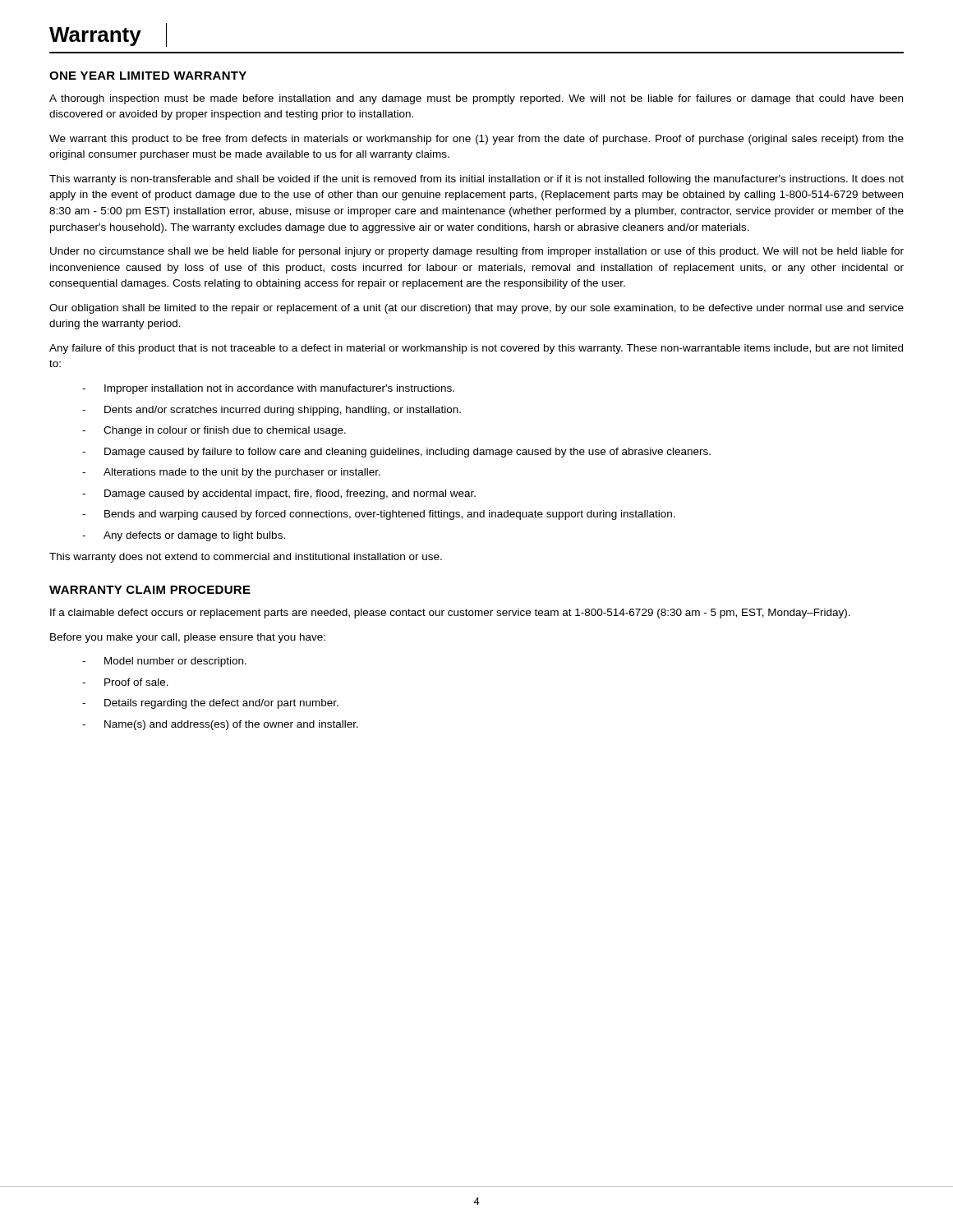Locate the passage starting "Before you make your call,"

pos(188,637)
